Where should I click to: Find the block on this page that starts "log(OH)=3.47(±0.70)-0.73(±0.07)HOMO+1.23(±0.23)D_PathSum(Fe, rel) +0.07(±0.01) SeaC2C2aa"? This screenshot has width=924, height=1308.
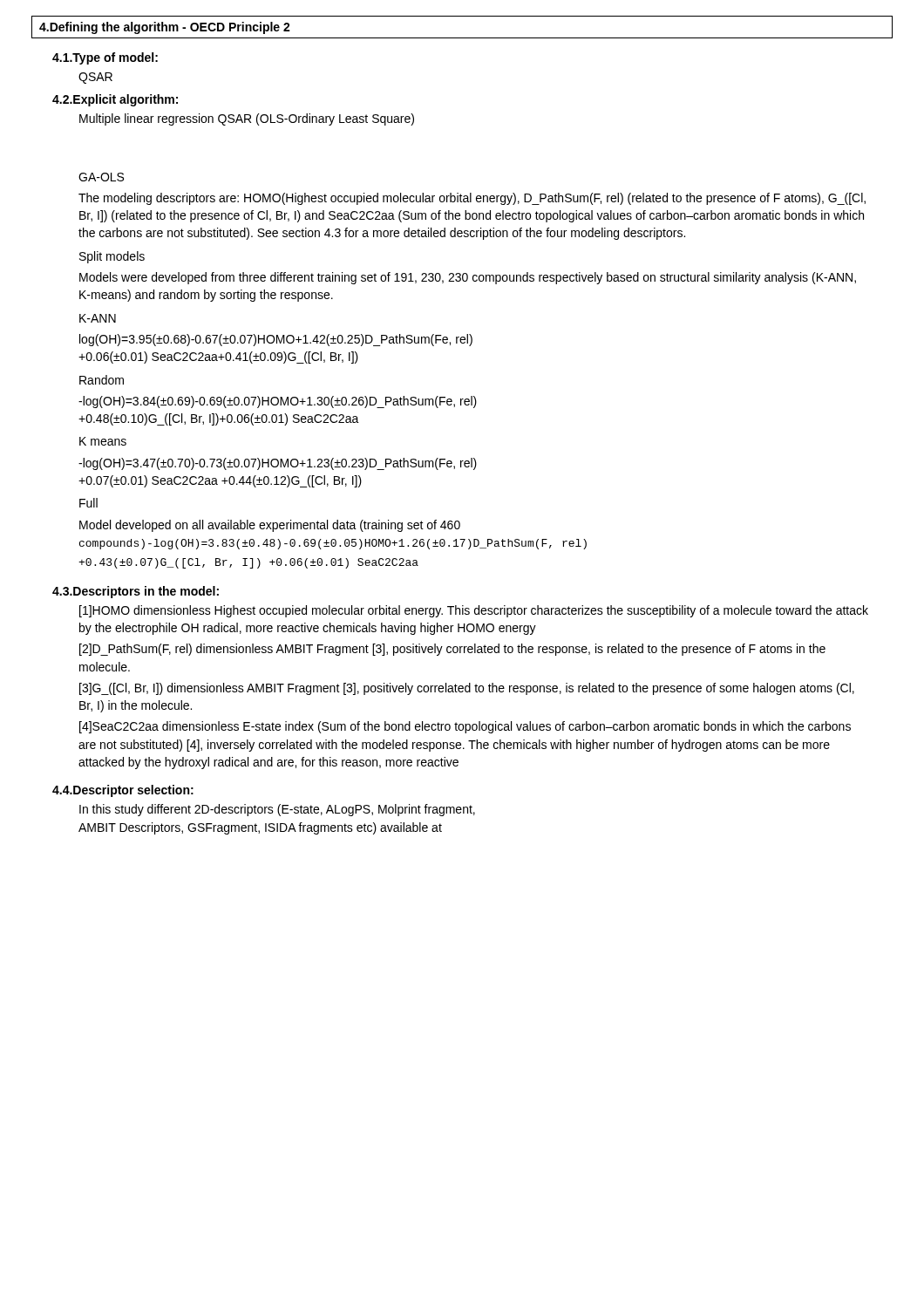[278, 472]
